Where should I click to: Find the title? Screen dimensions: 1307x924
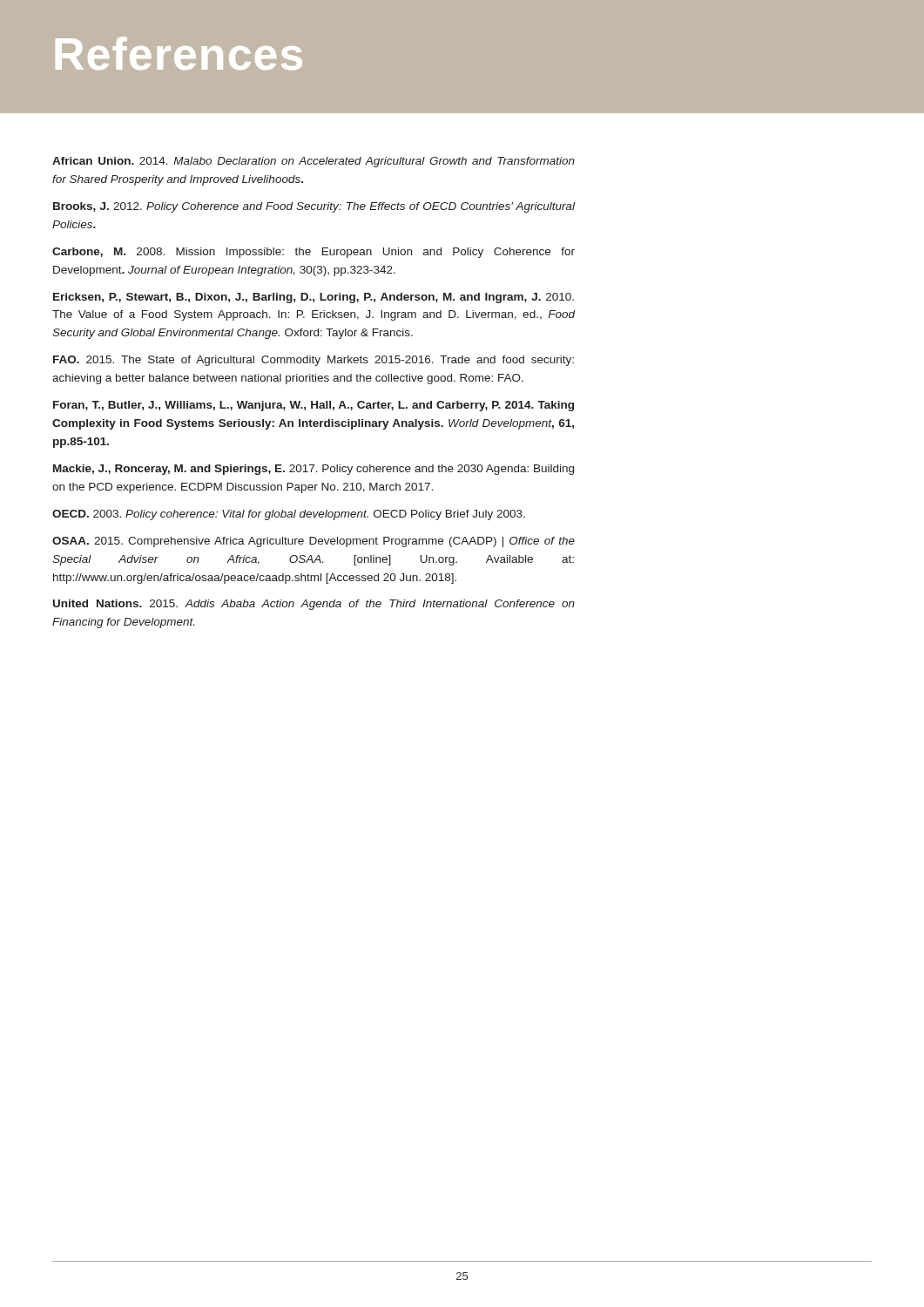(179, 54)
